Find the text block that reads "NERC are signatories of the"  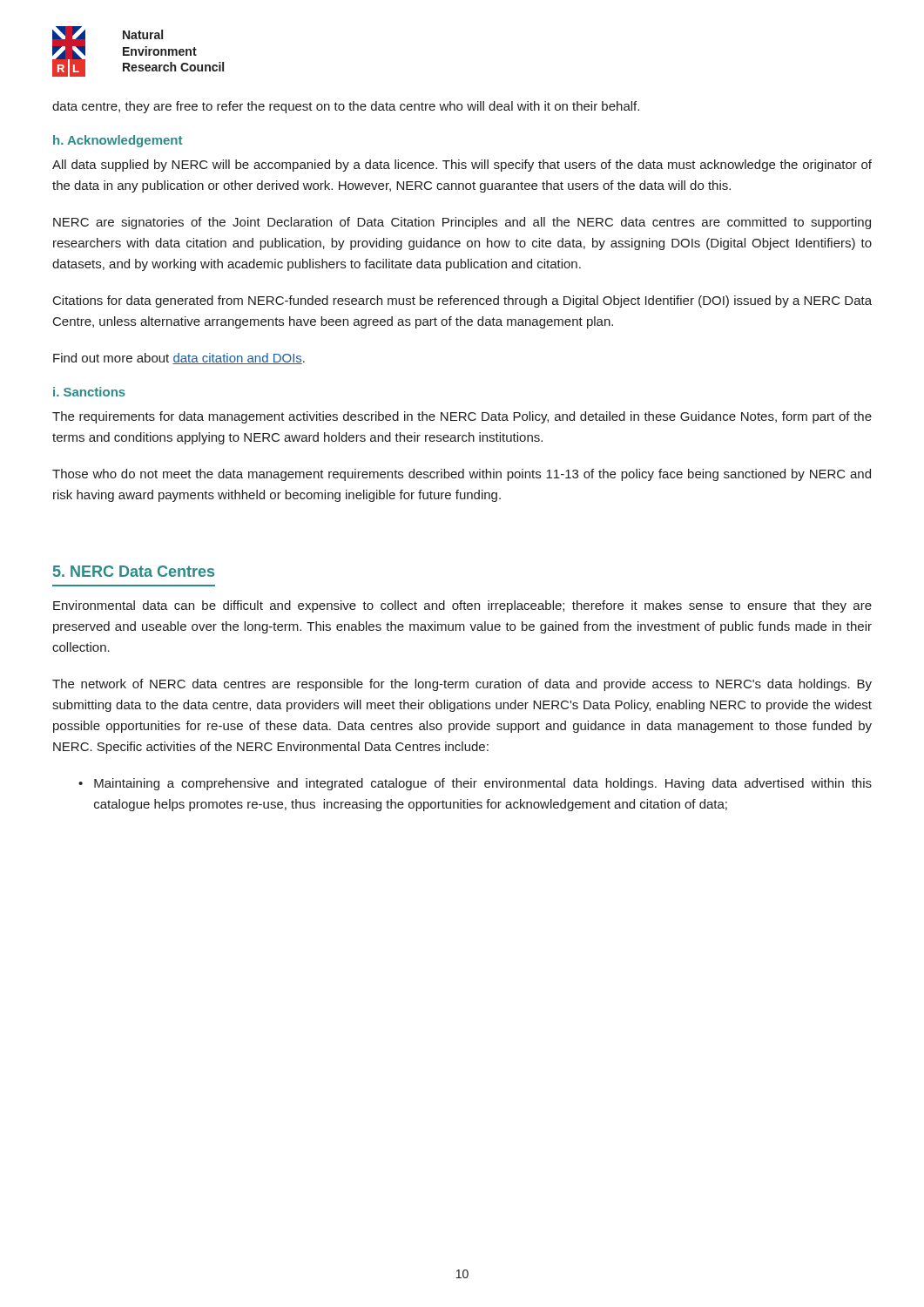point(462,243)
